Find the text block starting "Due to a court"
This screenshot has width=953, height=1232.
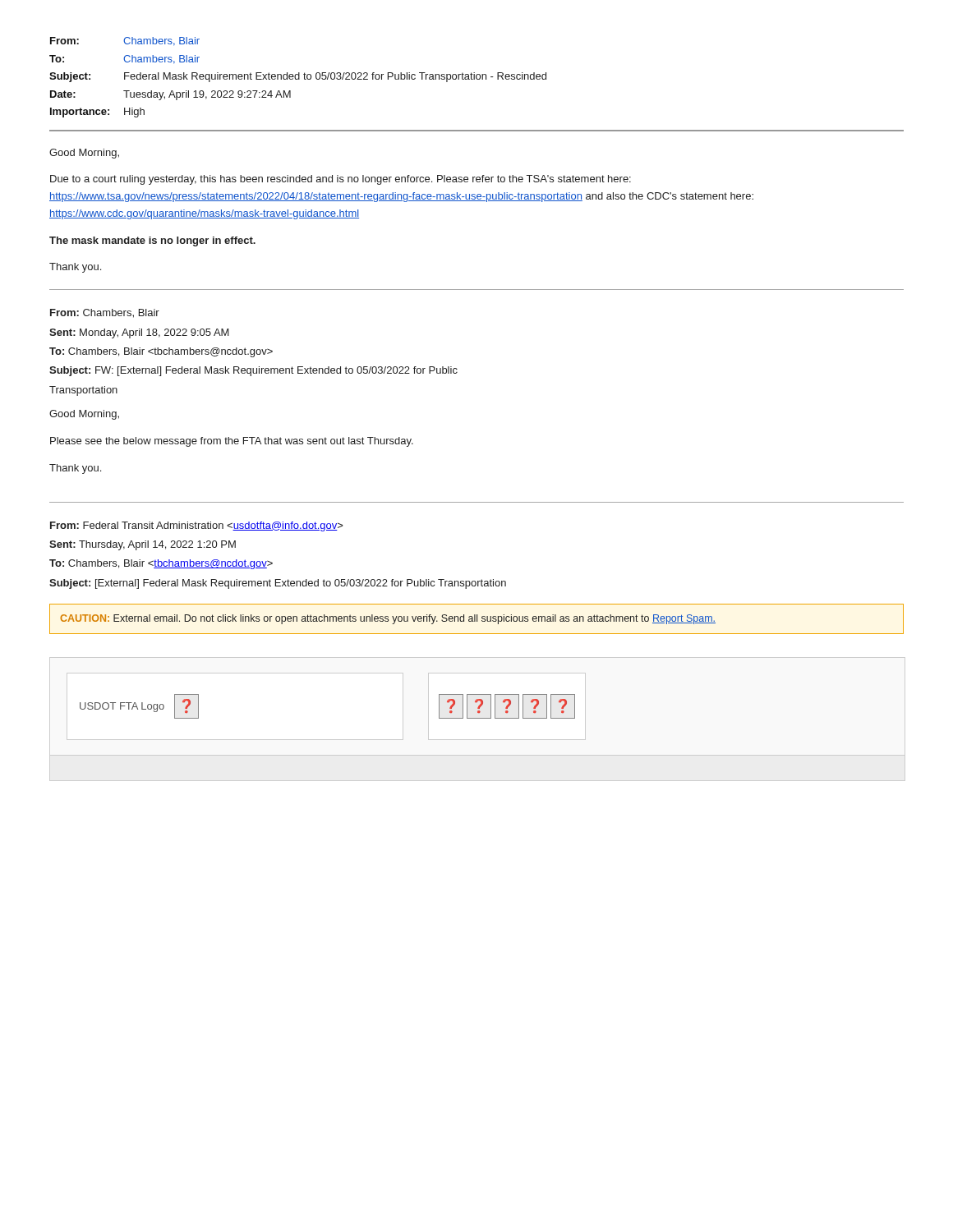click(x=402, y=196)
